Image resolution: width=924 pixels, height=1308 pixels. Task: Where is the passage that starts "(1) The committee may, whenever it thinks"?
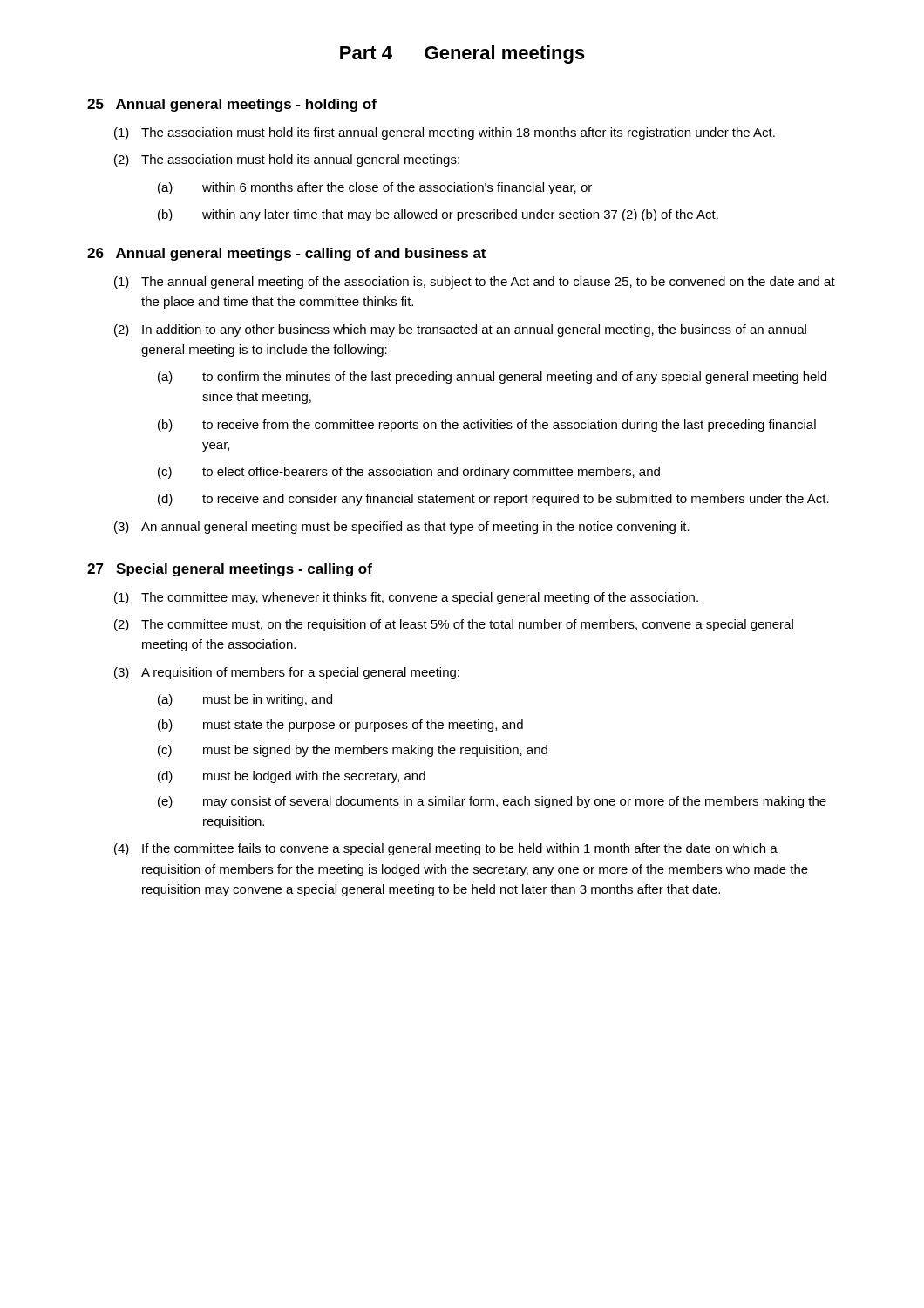pyautogui.click(x=406, y=597)
